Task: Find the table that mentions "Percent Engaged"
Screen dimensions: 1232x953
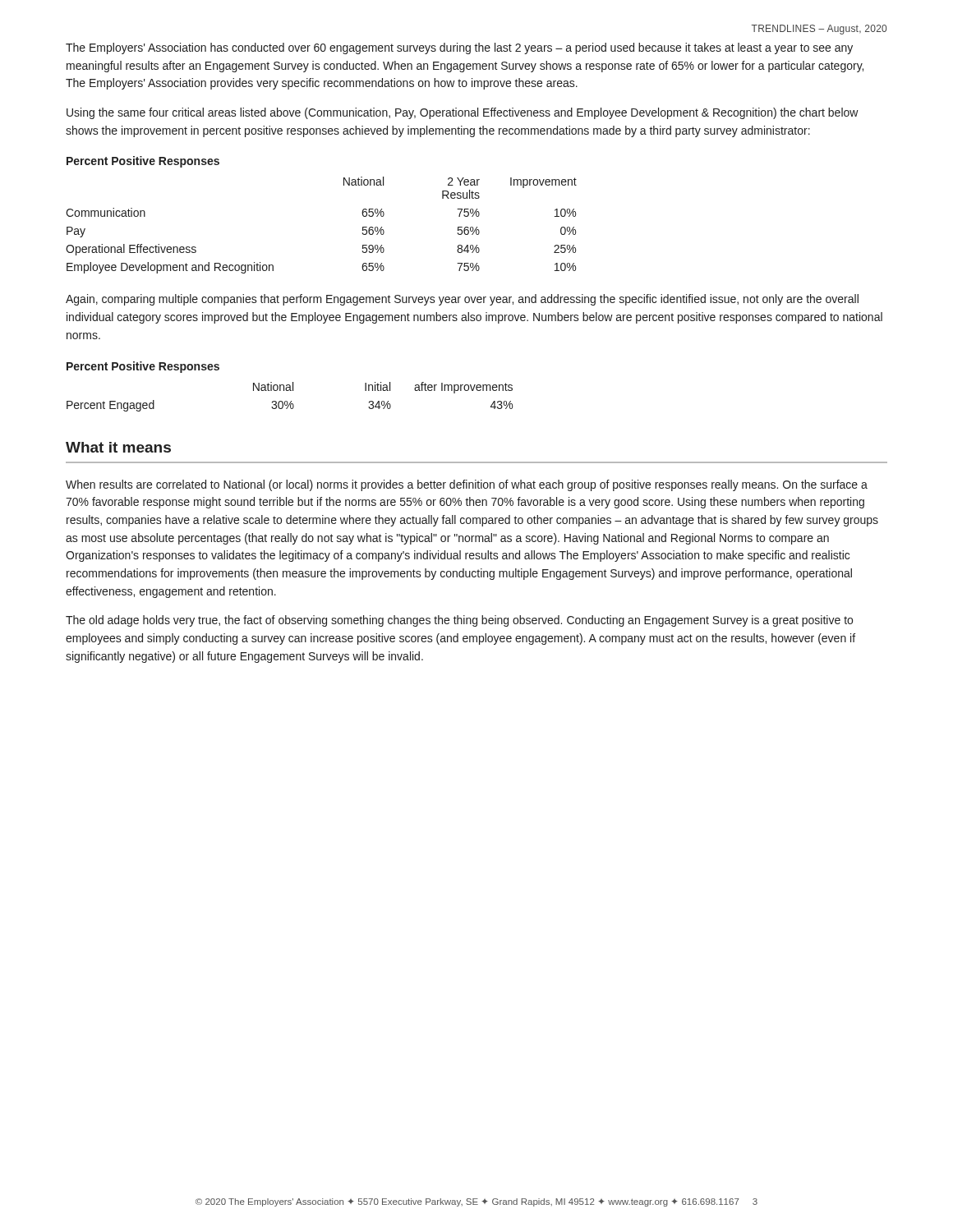Action: click(x=476, y=395)
